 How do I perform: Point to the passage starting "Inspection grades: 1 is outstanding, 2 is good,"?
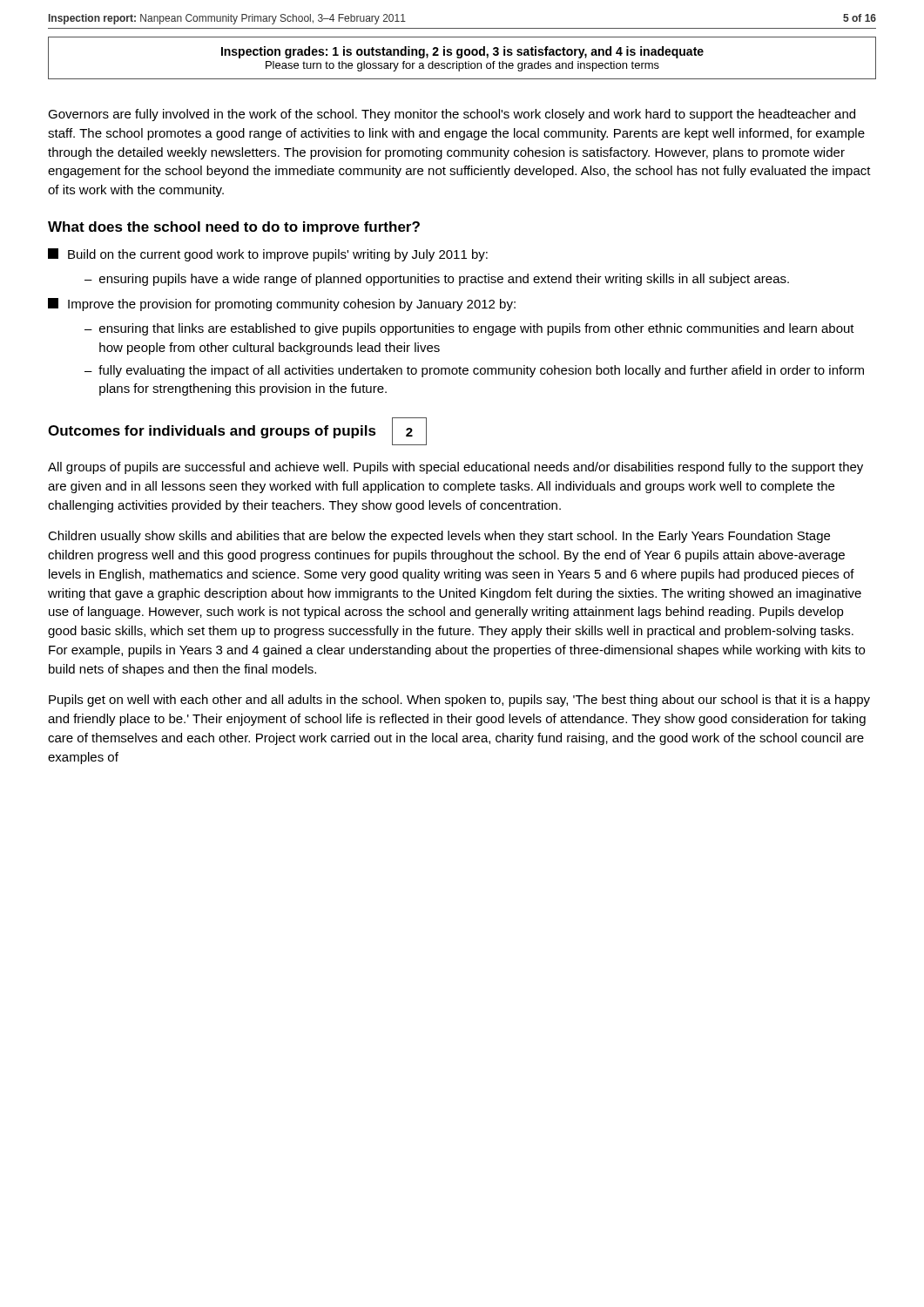462,58
